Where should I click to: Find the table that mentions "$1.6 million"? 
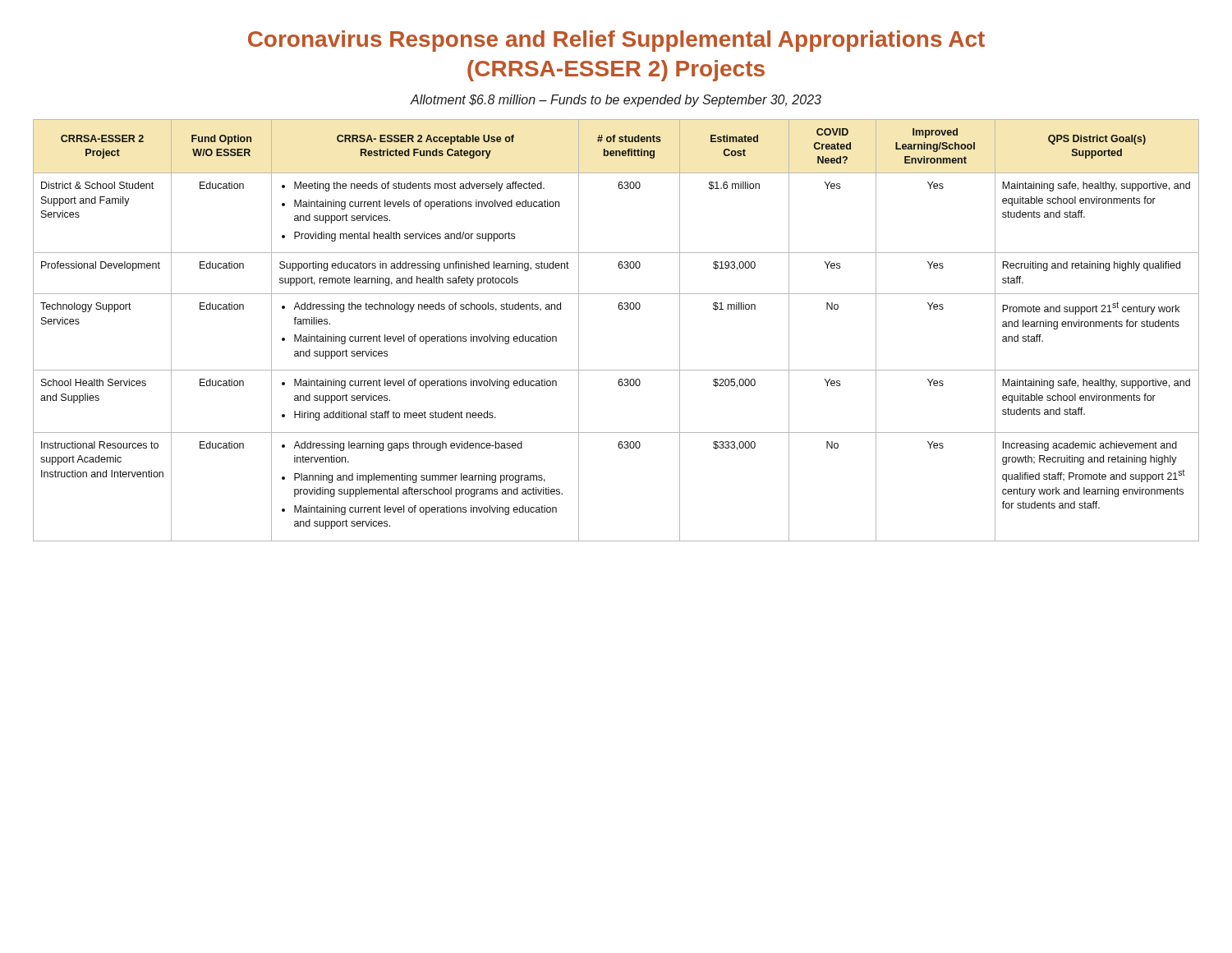click(x=616, y=330)
